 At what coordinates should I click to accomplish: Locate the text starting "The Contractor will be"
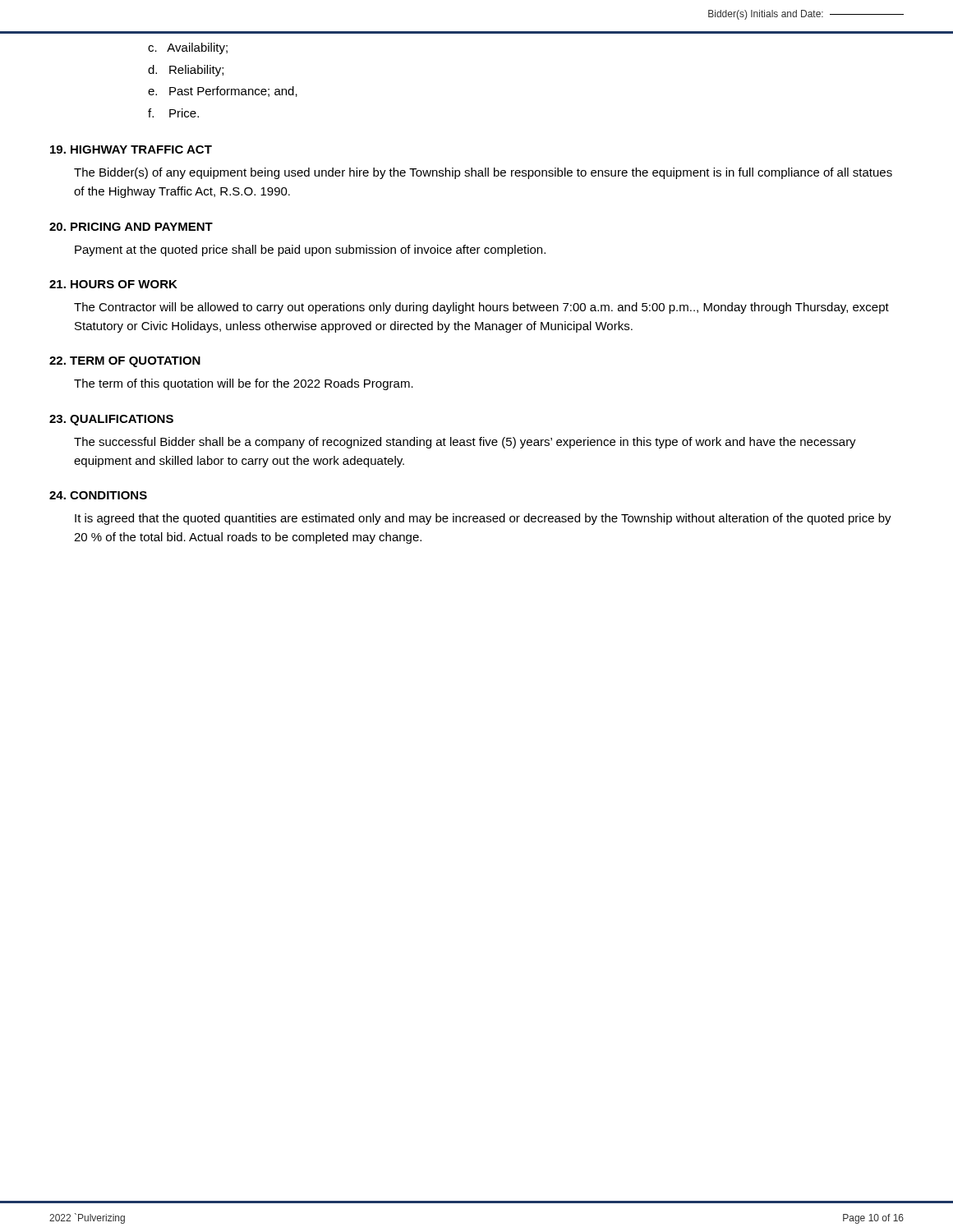point(481,316)
